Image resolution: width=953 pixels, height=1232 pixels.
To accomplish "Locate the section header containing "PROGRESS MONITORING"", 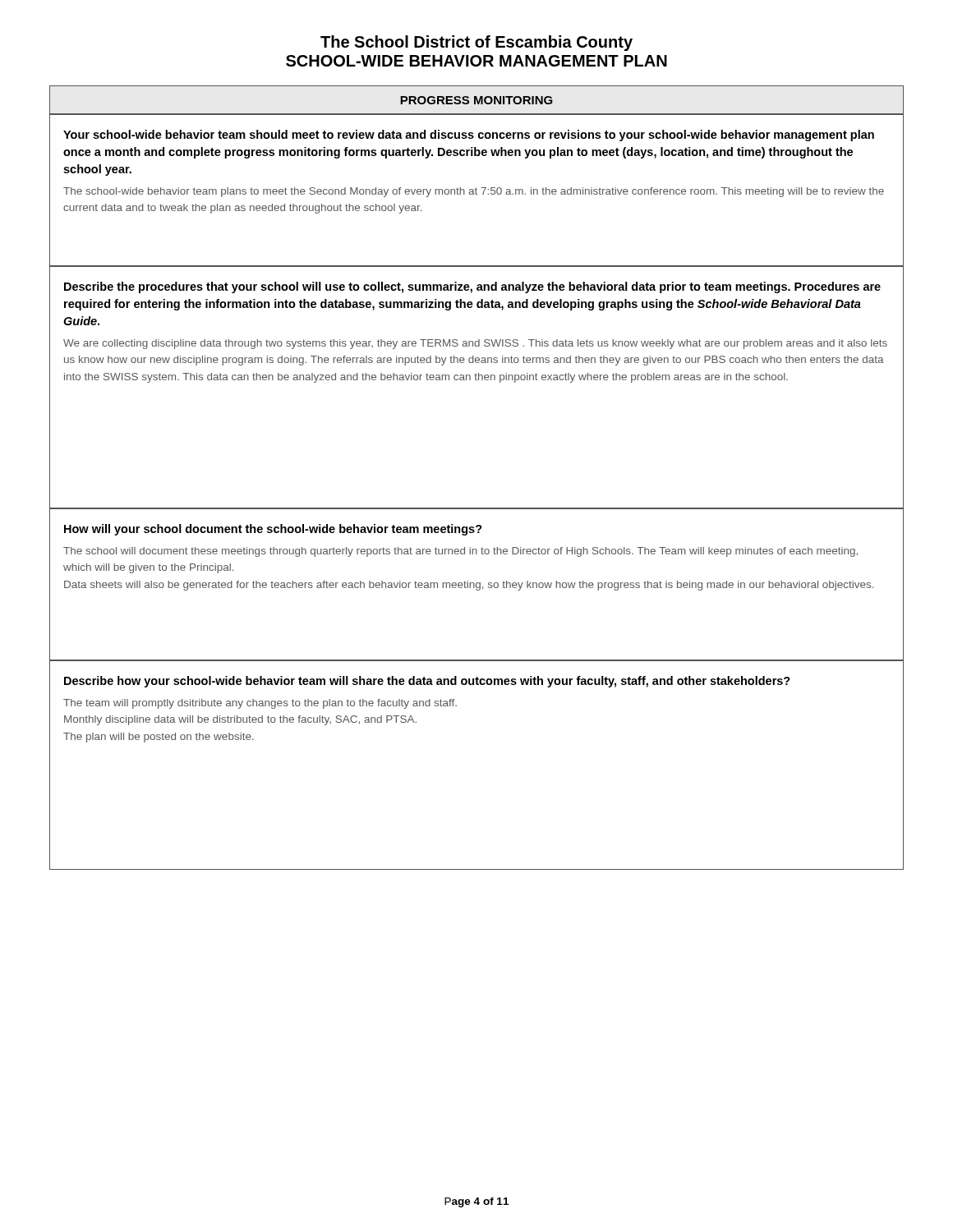I will [x=476, y=100].
